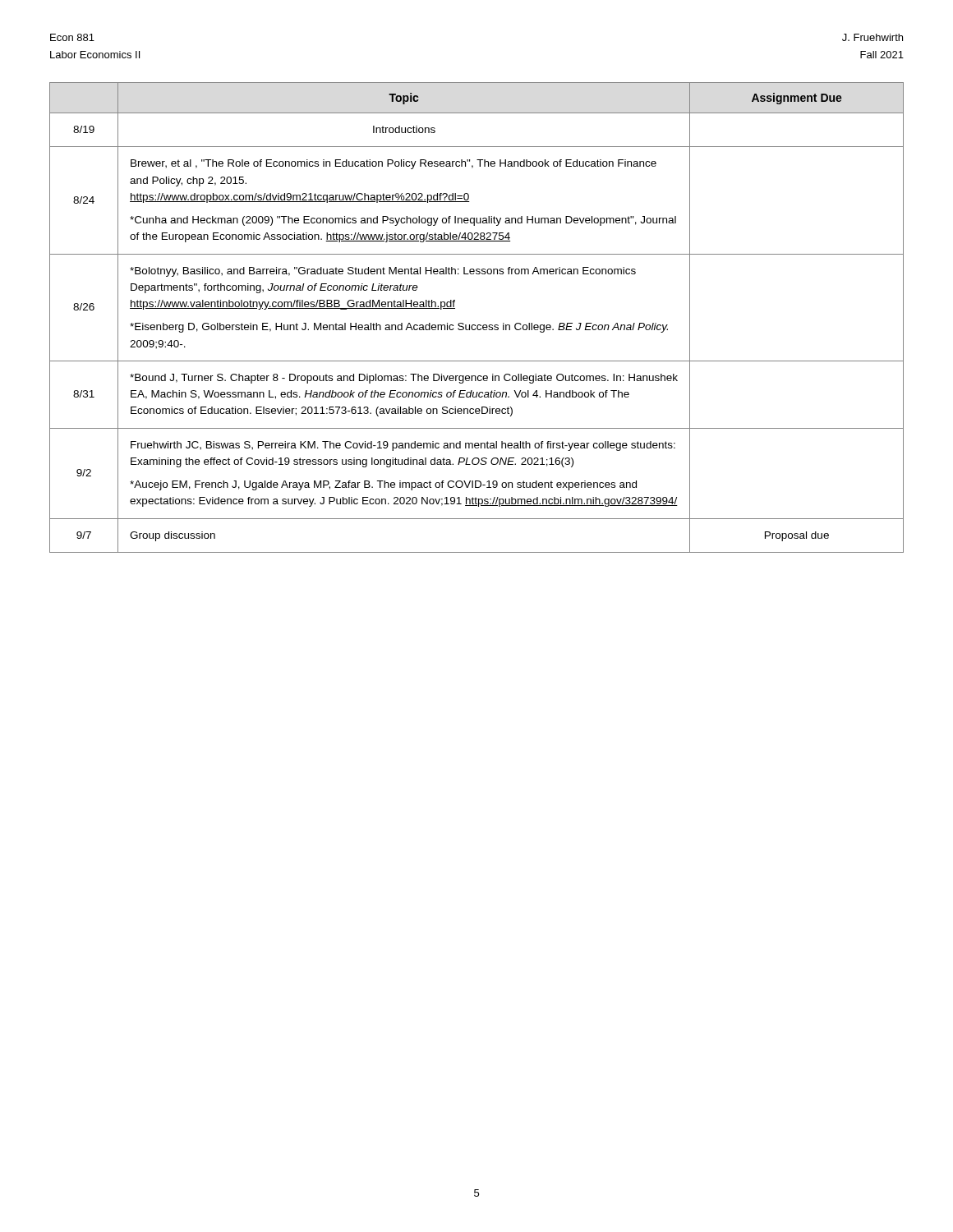The width and height of the screenshot is (953, 1232).
Task: Select the table that reads "Proposal due"
Action: pos(476,317)
